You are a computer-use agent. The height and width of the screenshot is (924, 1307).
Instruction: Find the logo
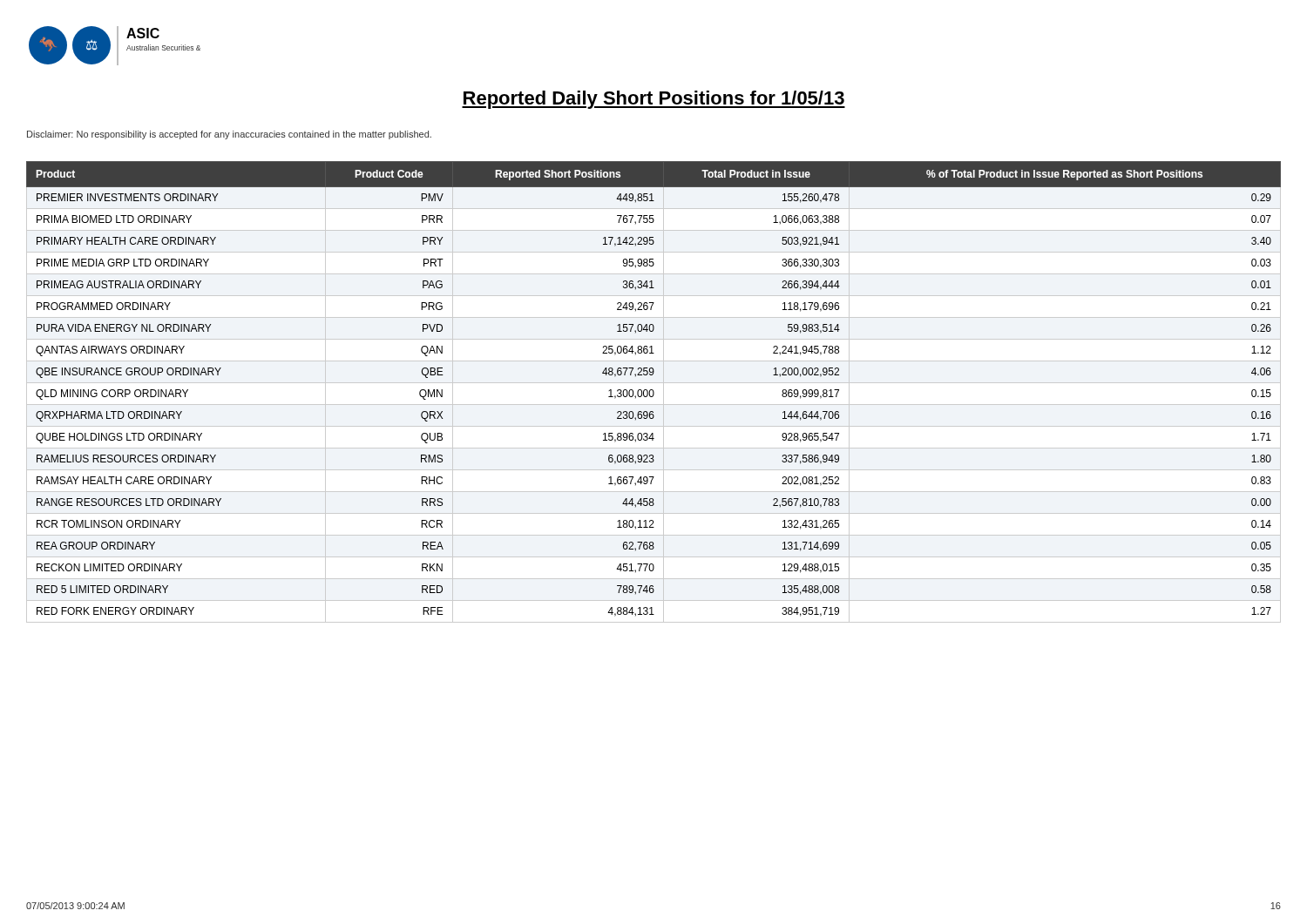click(x=113, y=46)
